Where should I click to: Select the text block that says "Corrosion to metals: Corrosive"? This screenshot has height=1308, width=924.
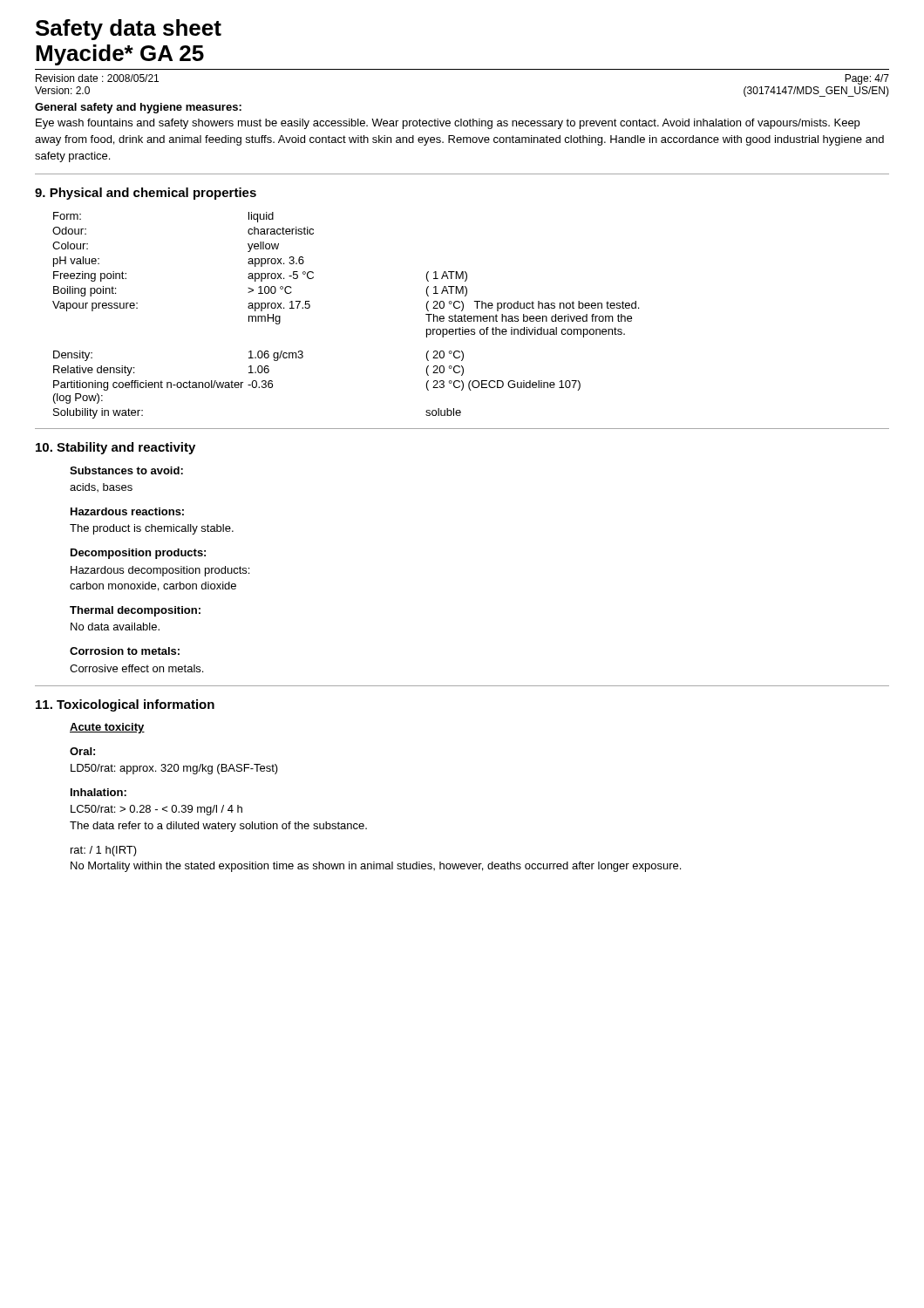125,651
